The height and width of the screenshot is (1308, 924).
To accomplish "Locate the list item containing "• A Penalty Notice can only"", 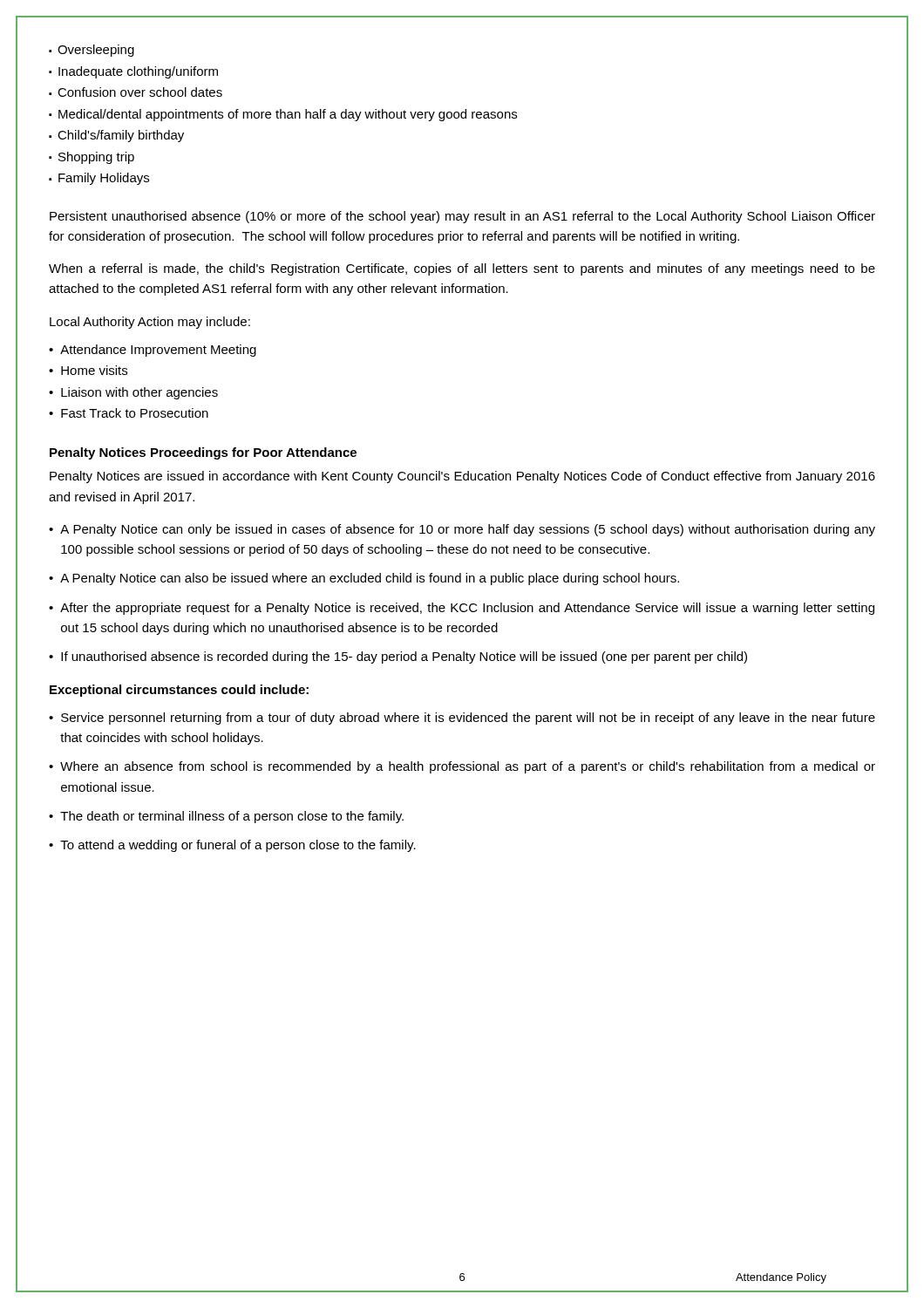I will click(462, 539).
